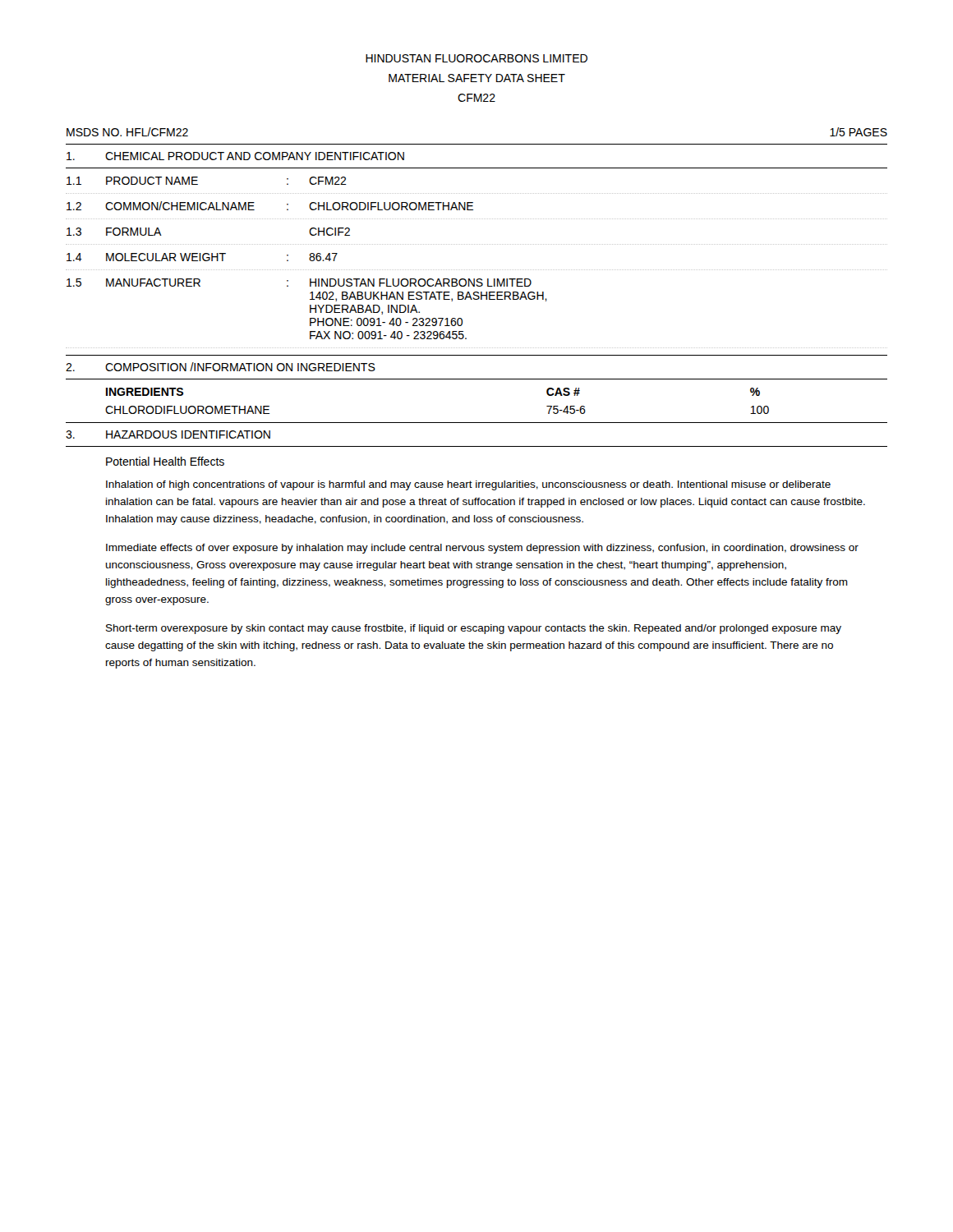Click on the table containing "CAS #"
This screenshot has height=1232, width=953.
pyautogui.click(x=476, y=402)
